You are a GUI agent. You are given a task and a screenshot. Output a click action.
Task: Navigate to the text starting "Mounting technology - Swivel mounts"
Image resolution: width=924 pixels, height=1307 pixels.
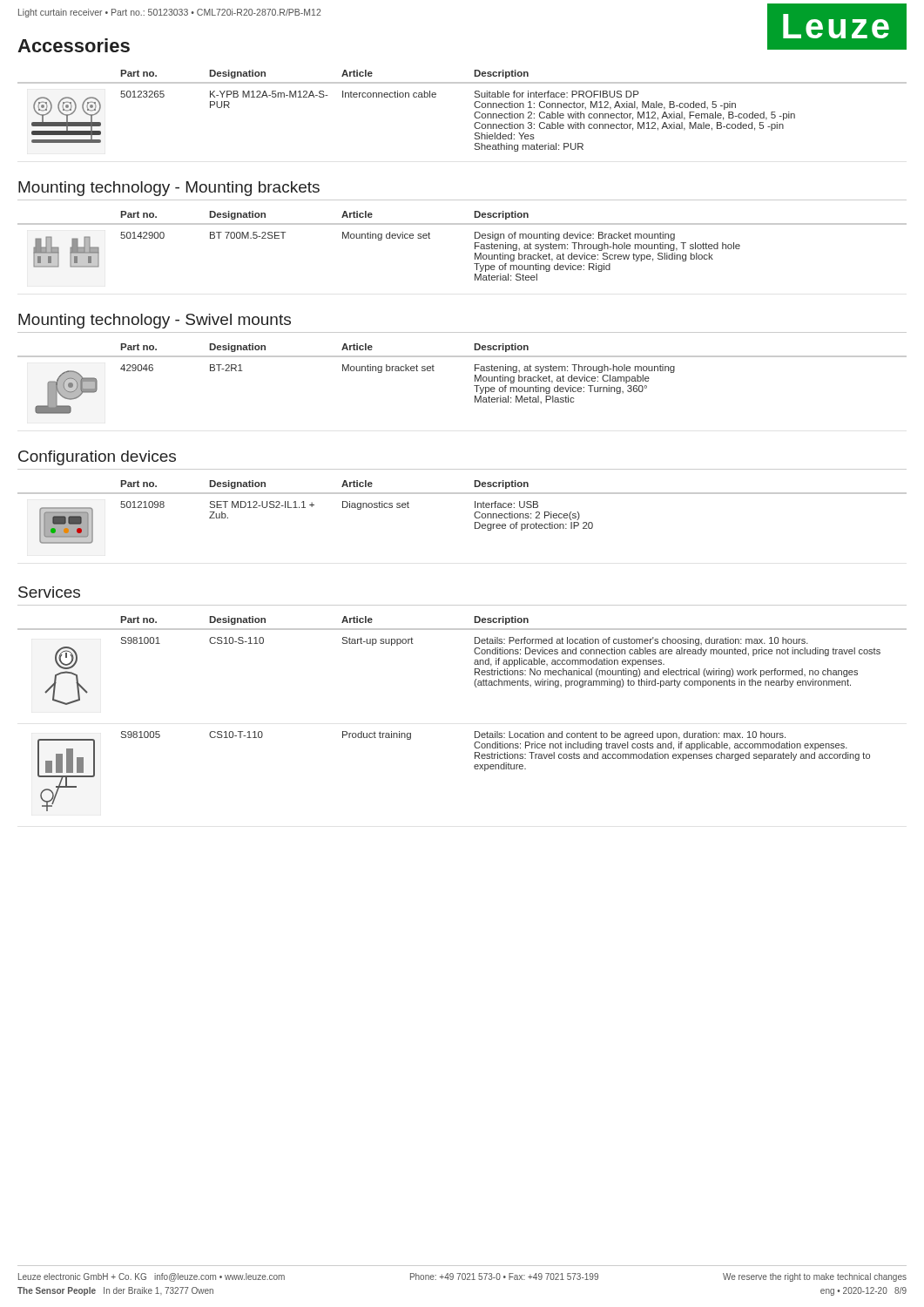pos(462,322)
